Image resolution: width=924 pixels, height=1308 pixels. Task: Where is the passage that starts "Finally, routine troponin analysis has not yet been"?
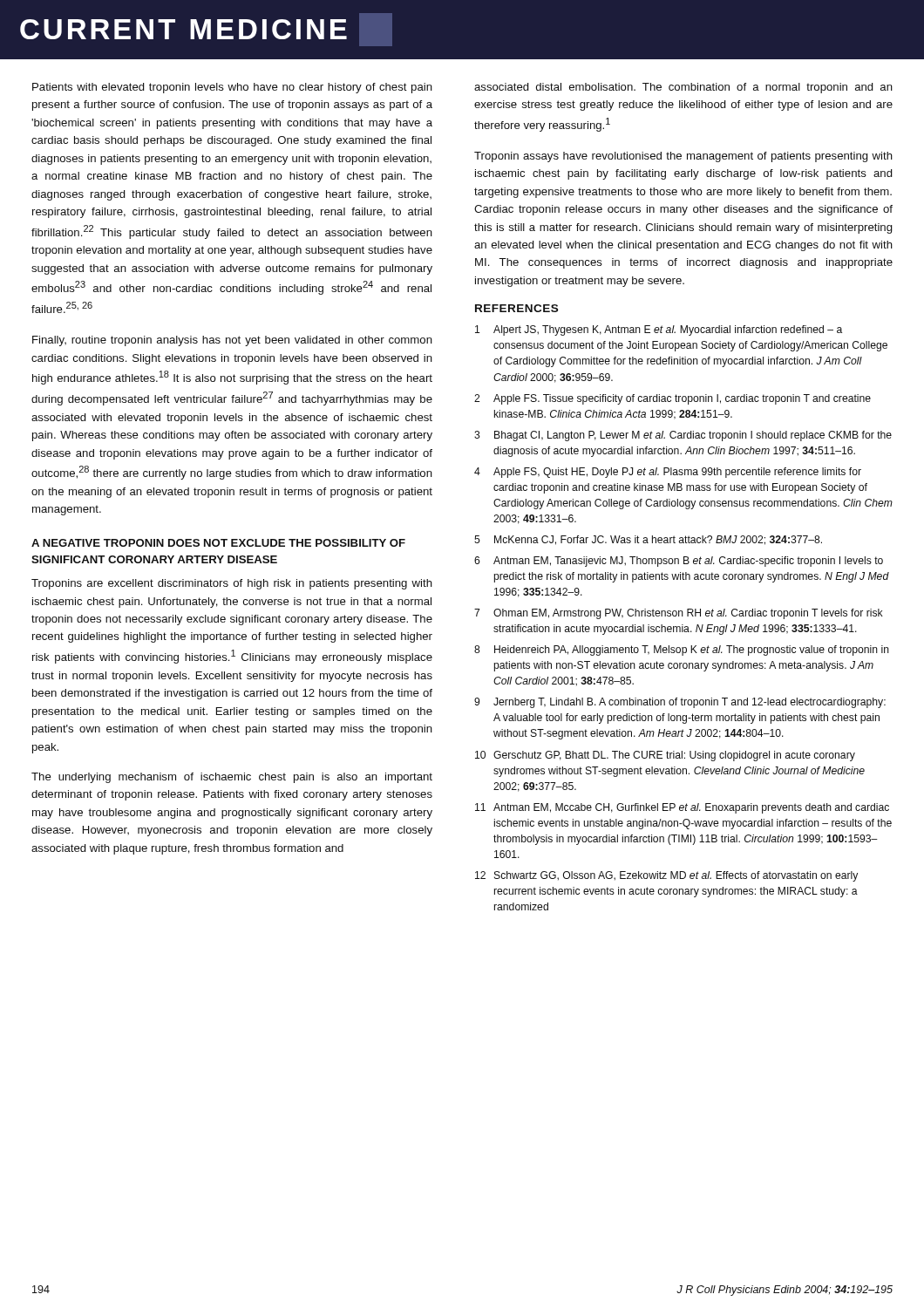pos(232,424)
